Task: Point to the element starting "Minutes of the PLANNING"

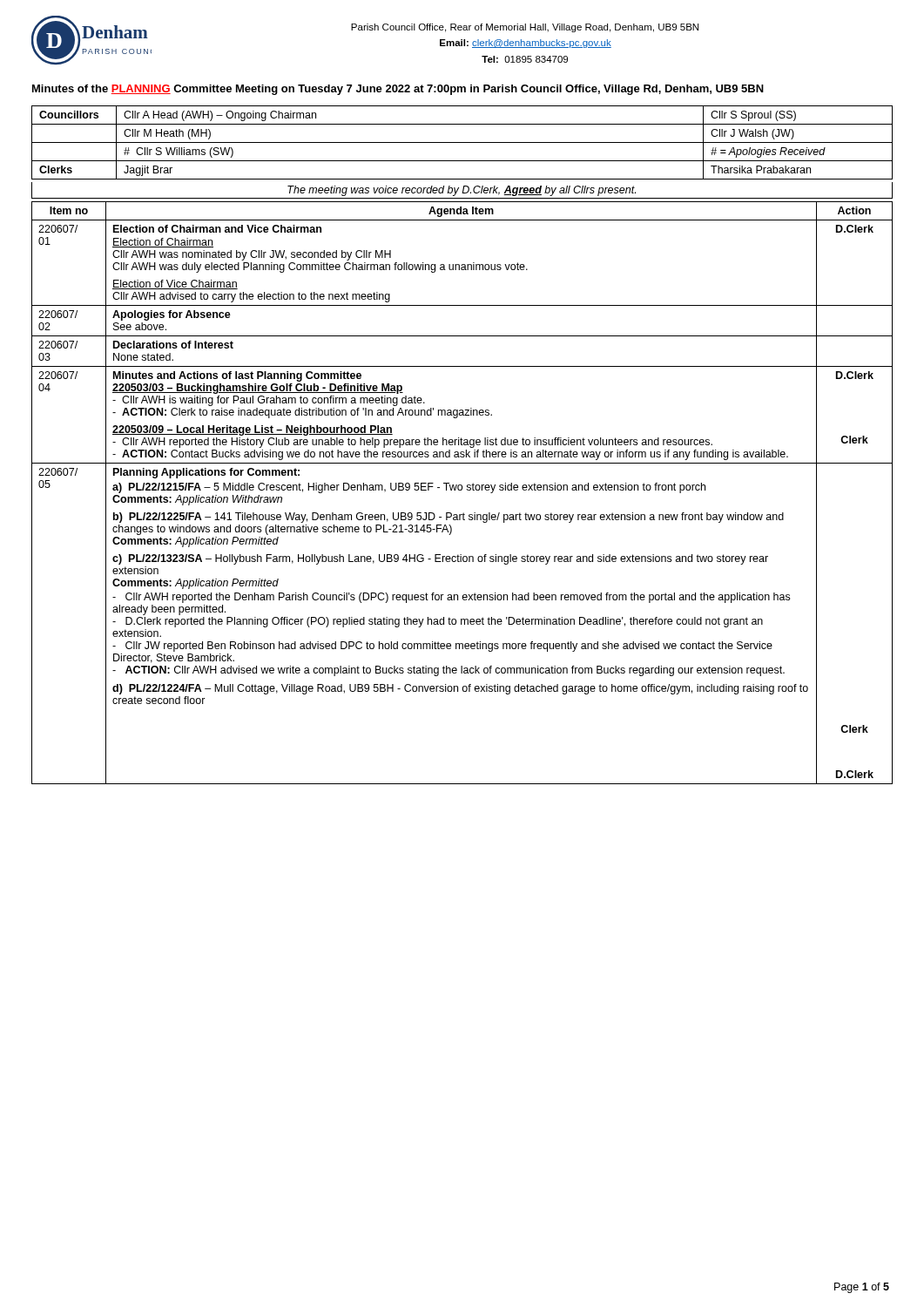Action: (x=398, y=88)
